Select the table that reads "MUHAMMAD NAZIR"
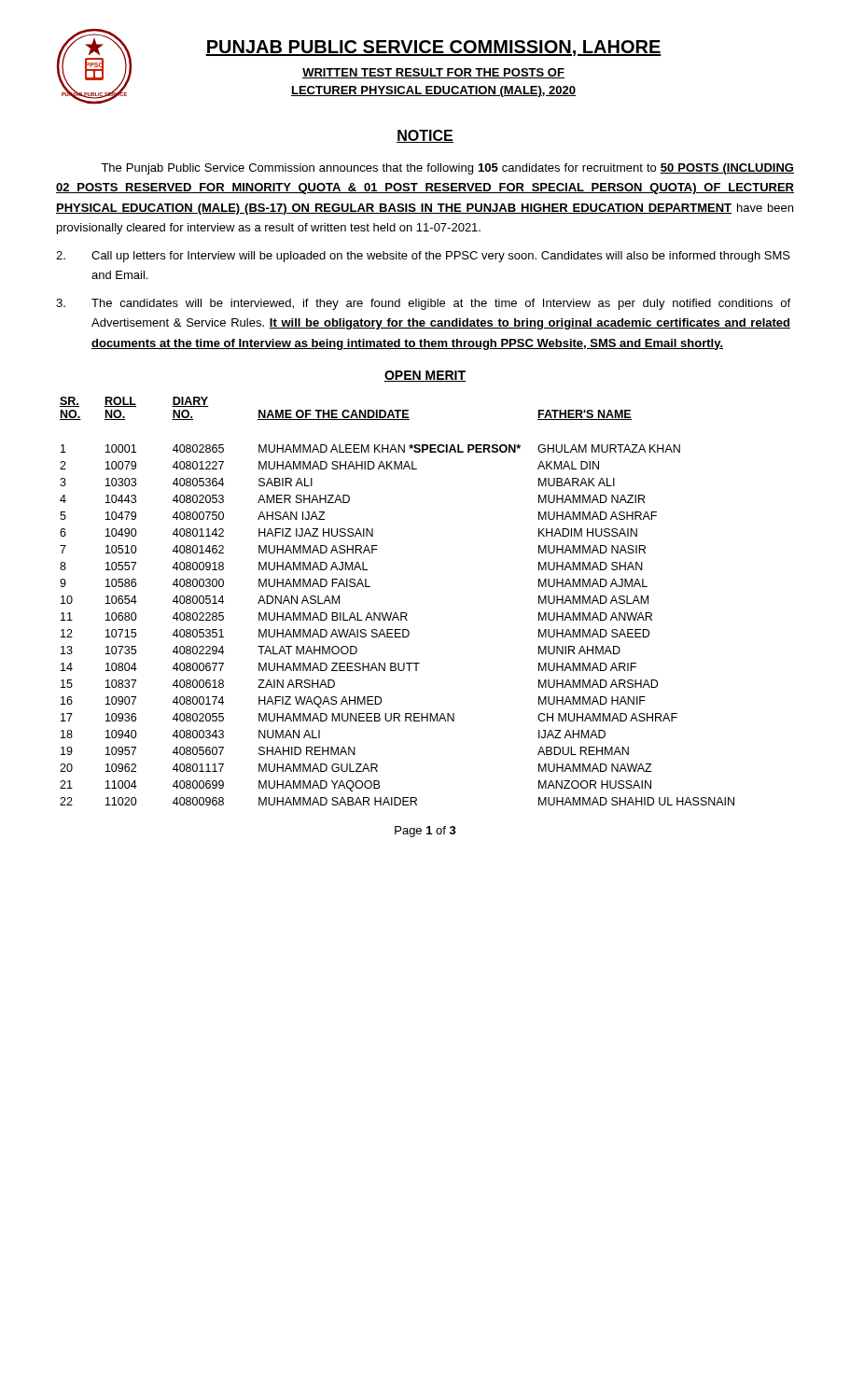Screen dimensions: 1400x850 click(425, 601)
